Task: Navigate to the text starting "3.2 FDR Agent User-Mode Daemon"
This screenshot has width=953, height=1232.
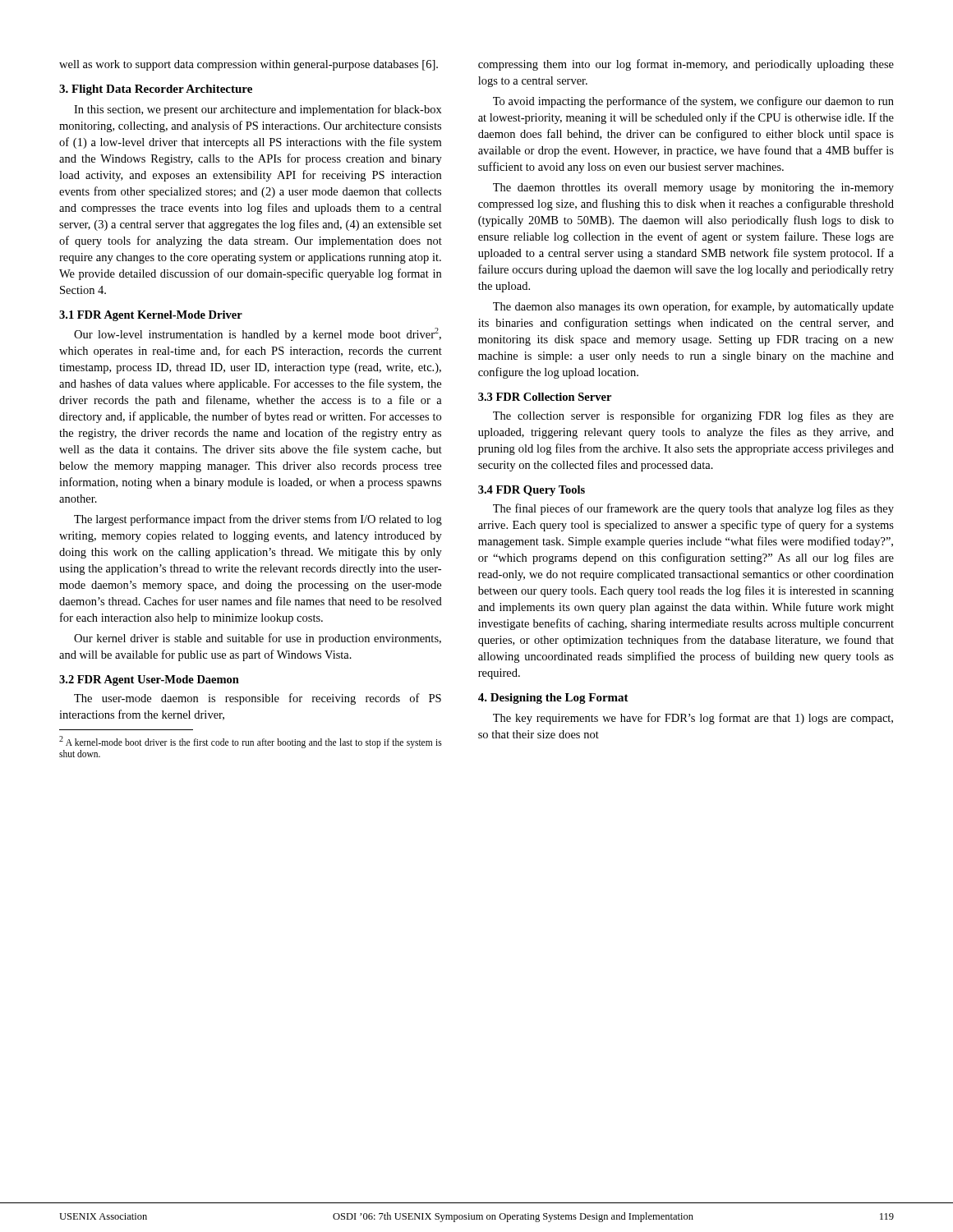Action: click(x=149, y=680)
